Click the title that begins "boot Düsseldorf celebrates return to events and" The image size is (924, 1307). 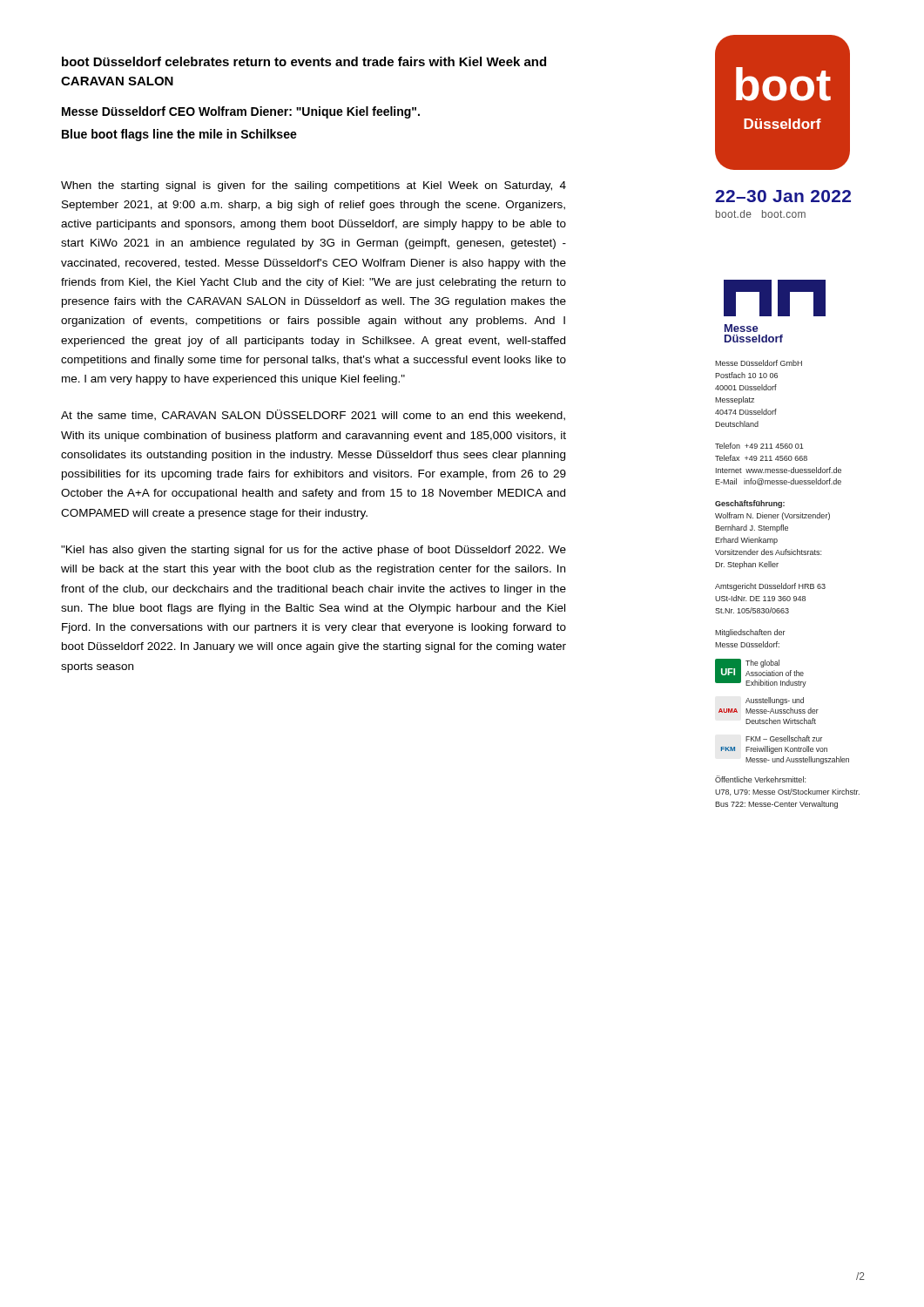coord(304,71)
